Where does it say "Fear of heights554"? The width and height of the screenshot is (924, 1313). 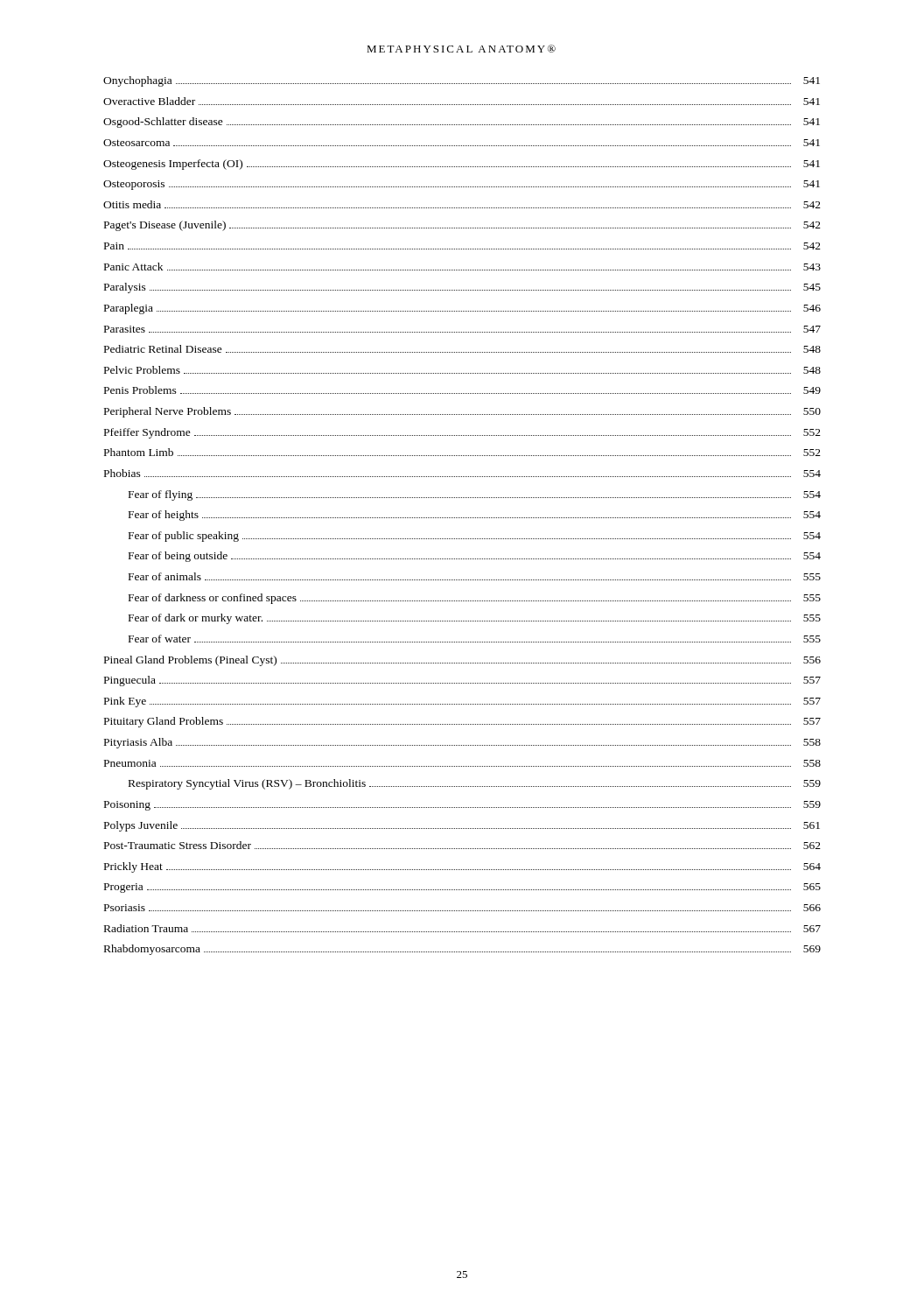click(462, 515)
